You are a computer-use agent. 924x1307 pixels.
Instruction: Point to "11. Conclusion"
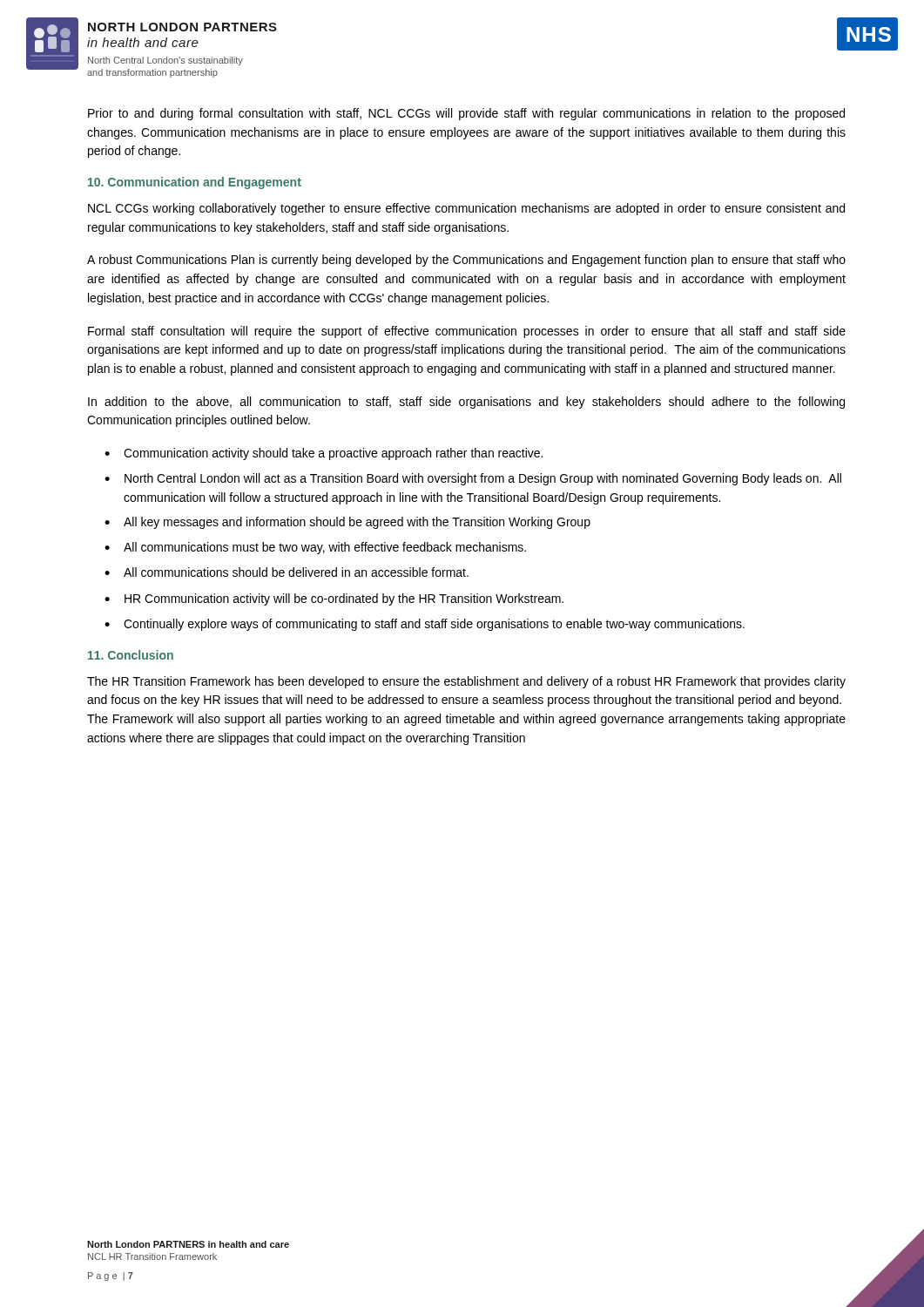pos(130,655)
